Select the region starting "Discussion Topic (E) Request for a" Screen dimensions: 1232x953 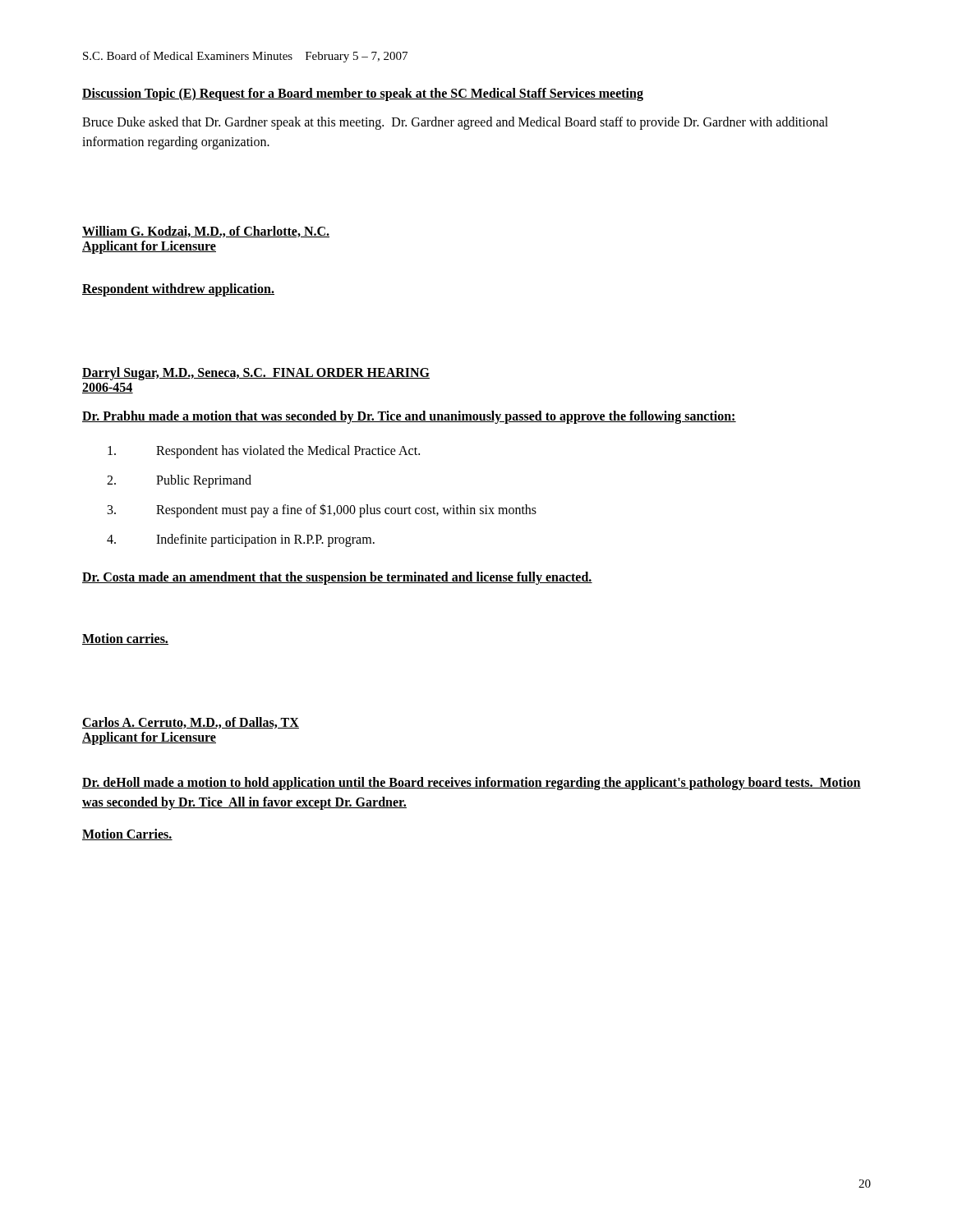363,93
